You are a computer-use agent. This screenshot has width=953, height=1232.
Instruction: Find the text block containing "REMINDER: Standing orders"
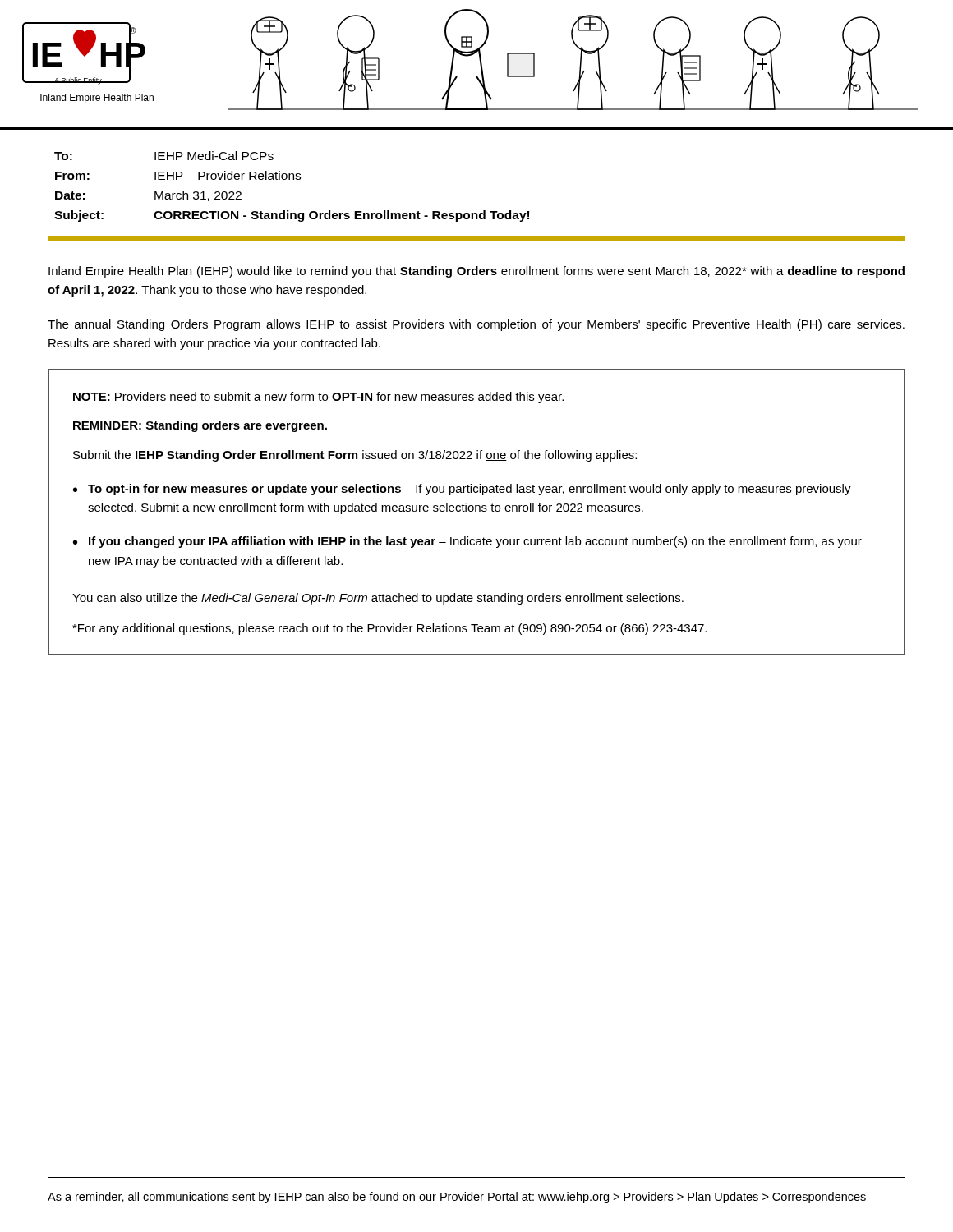[200, 425]
